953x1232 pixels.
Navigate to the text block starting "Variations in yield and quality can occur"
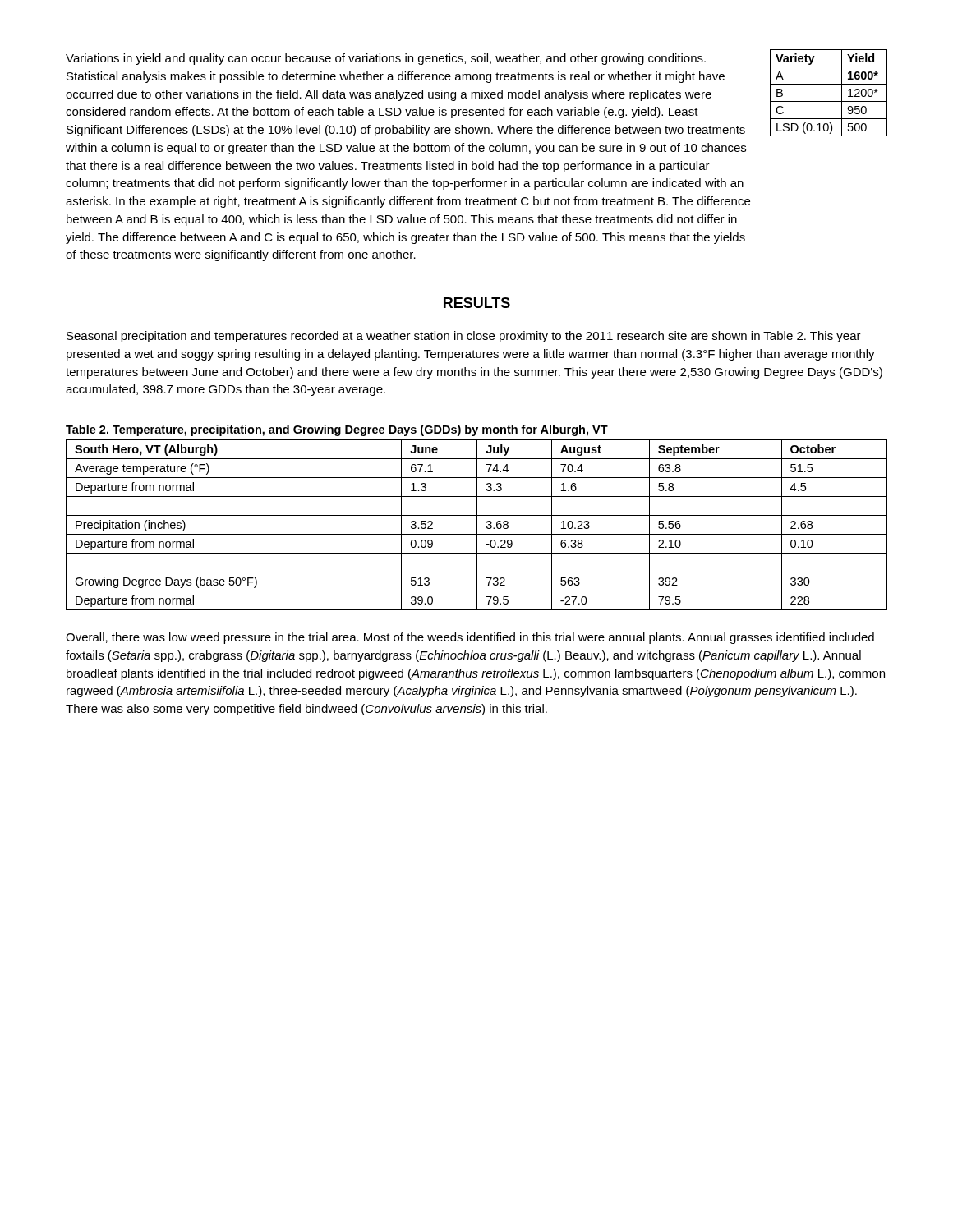click(408, 156)
